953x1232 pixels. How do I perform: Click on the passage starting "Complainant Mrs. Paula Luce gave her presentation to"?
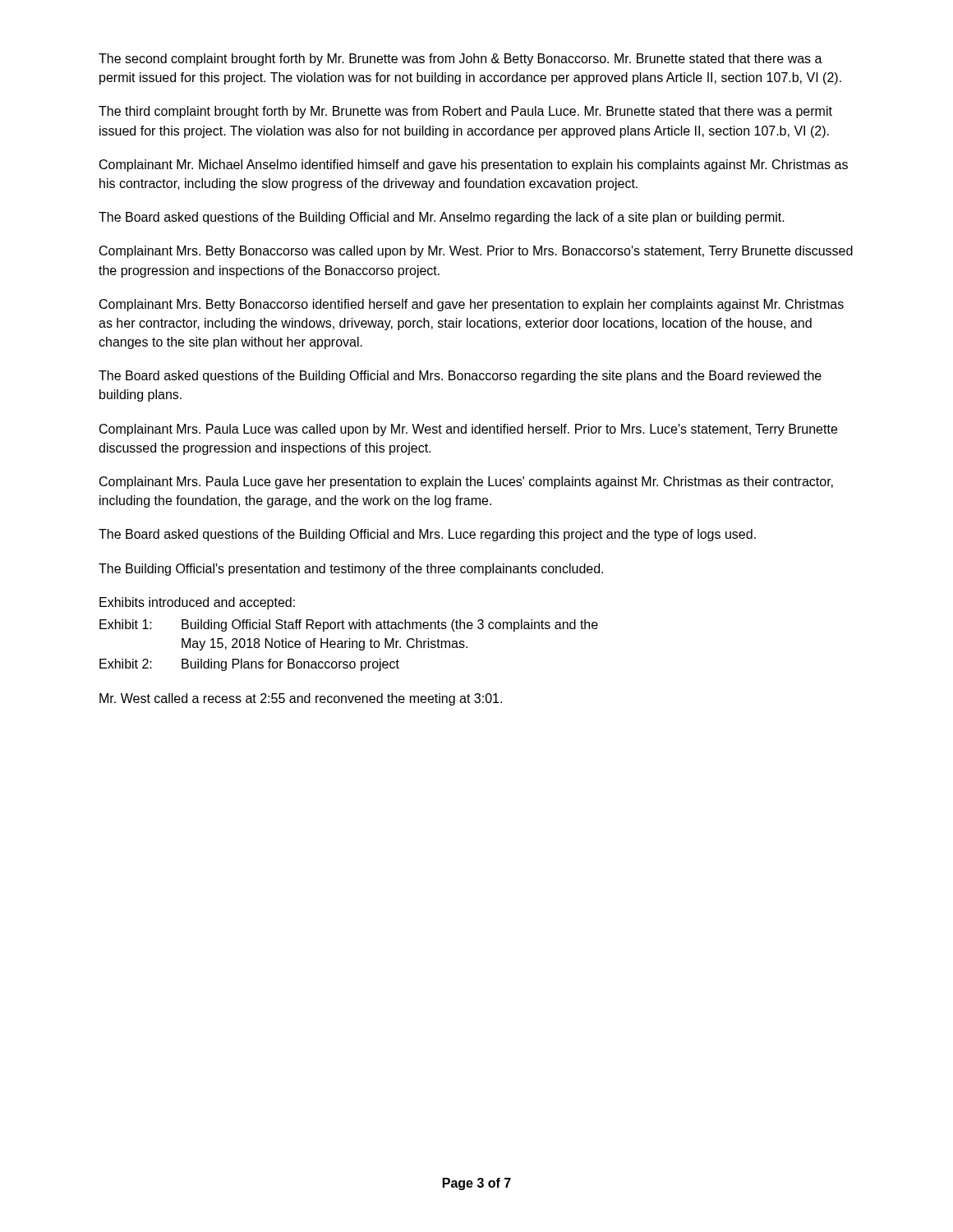tap(466, 491)
